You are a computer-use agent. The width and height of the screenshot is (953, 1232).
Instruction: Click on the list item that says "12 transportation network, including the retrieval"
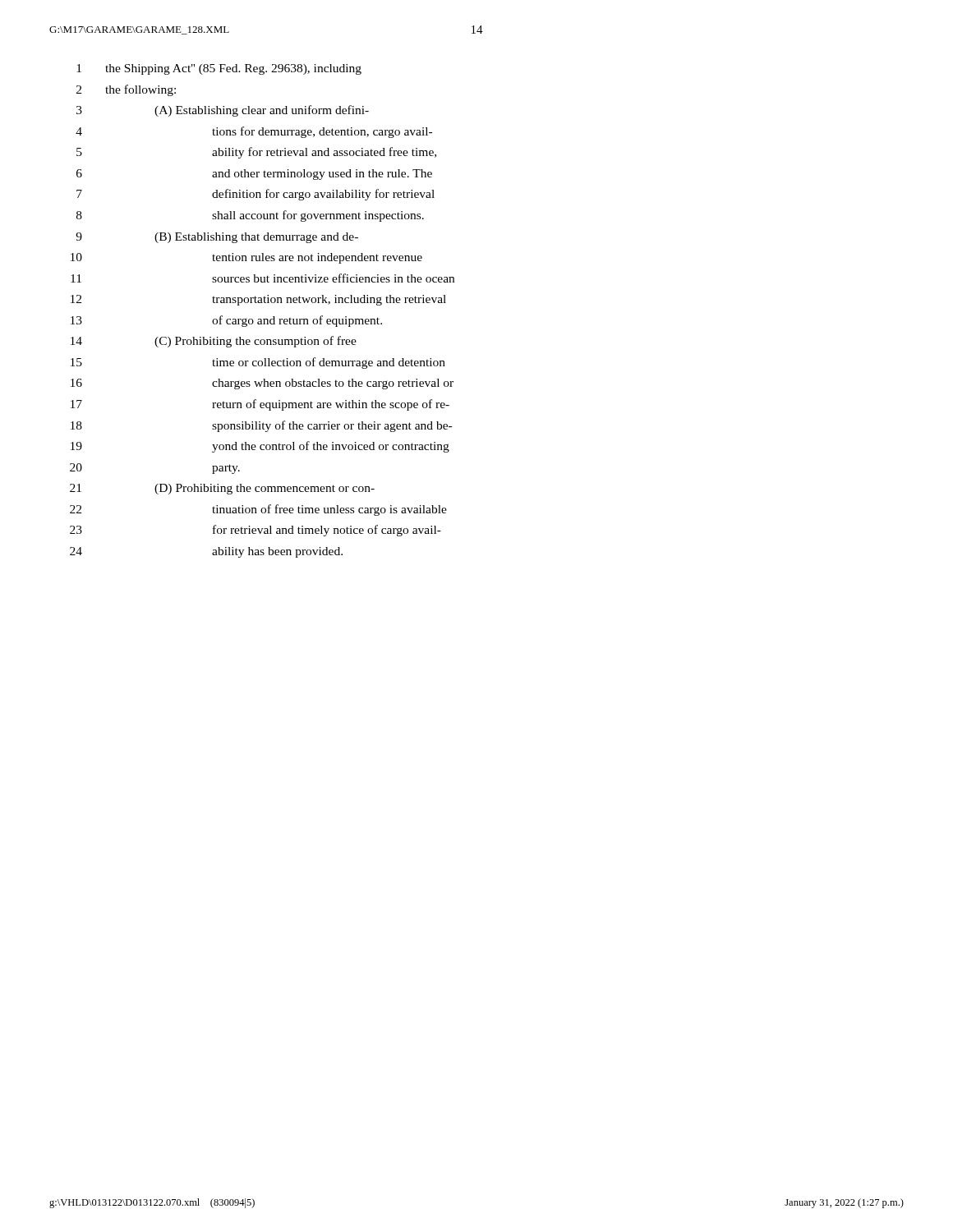[x=258, y=300]
